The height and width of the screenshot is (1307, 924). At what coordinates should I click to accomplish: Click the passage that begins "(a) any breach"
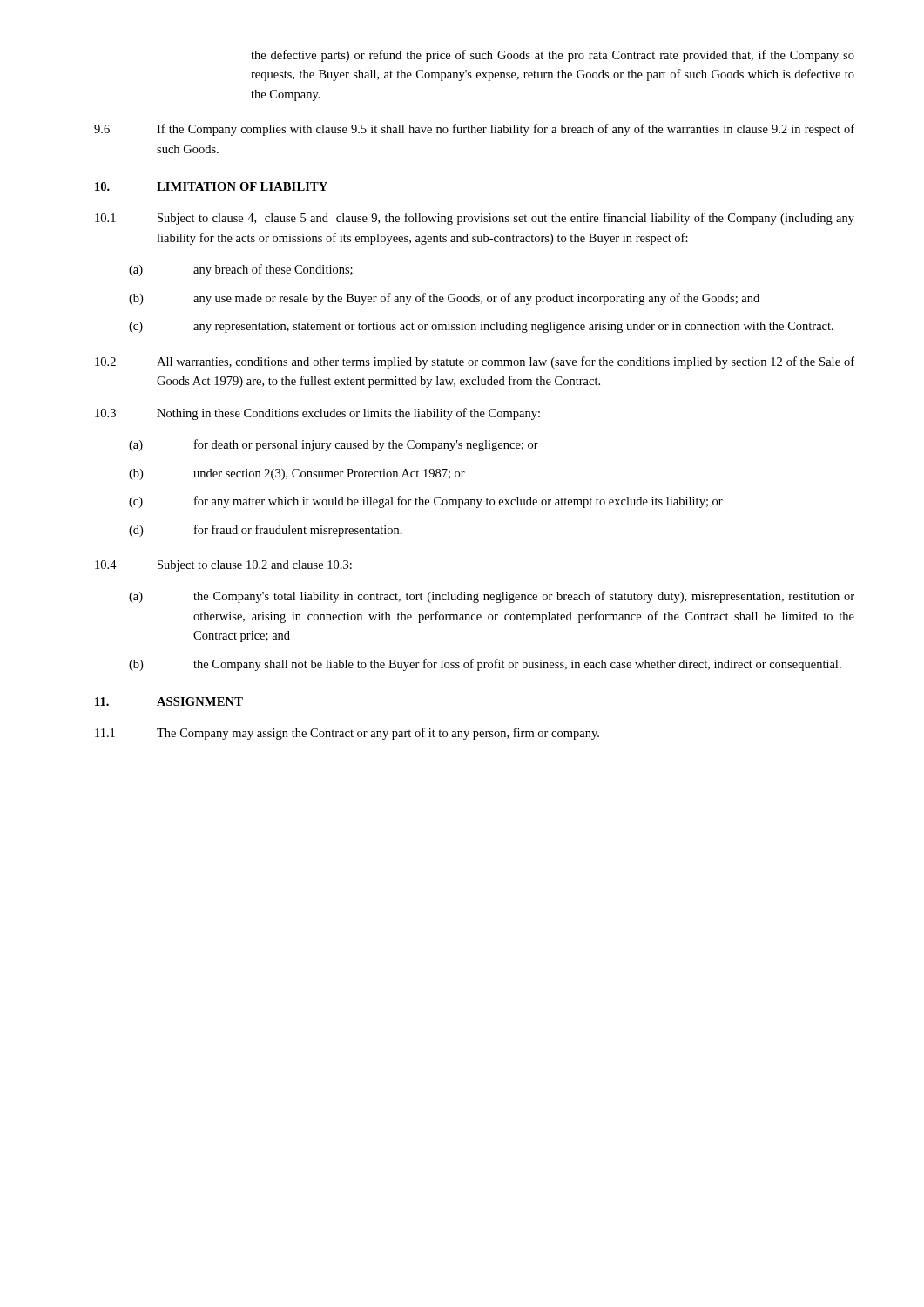coord(241,270)
